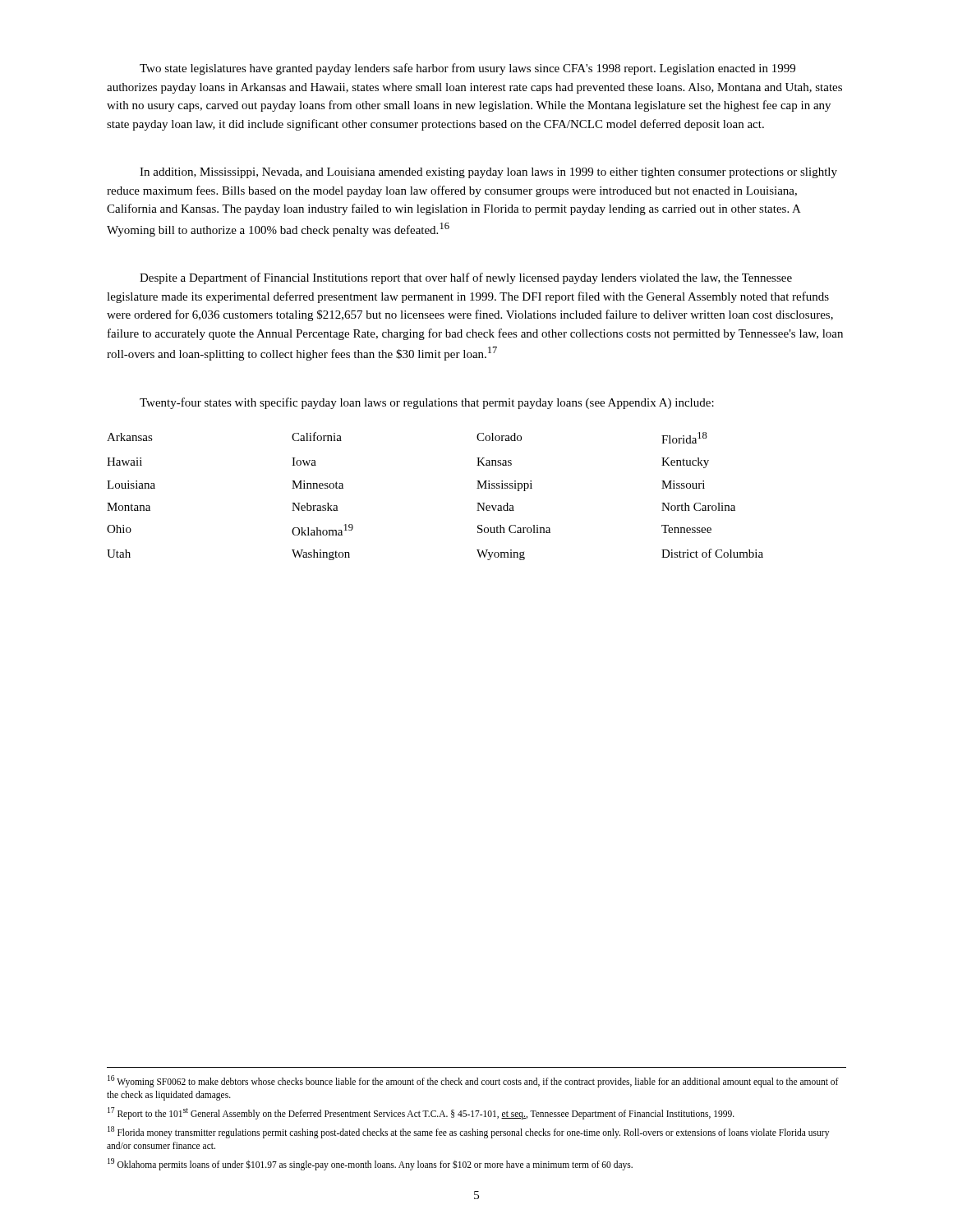Image resolution: width=953 pixels, height=1232 pixels.
Task: Find the element starting "Twenty-four states with specific payday loan laws or"
Action: click(x=427, y=402)
